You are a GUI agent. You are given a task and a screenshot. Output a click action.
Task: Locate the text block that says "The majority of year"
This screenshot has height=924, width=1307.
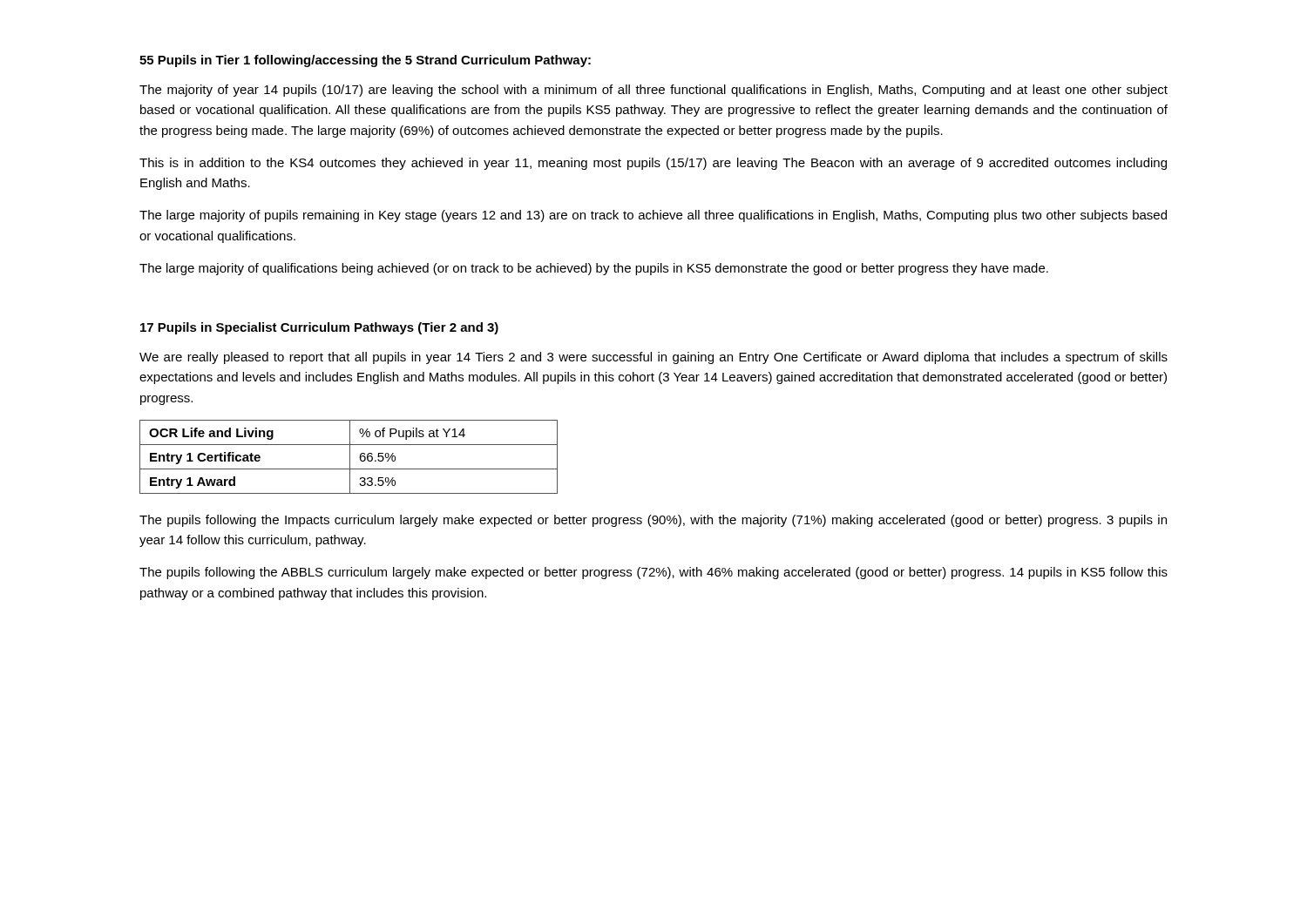point(654,109)
